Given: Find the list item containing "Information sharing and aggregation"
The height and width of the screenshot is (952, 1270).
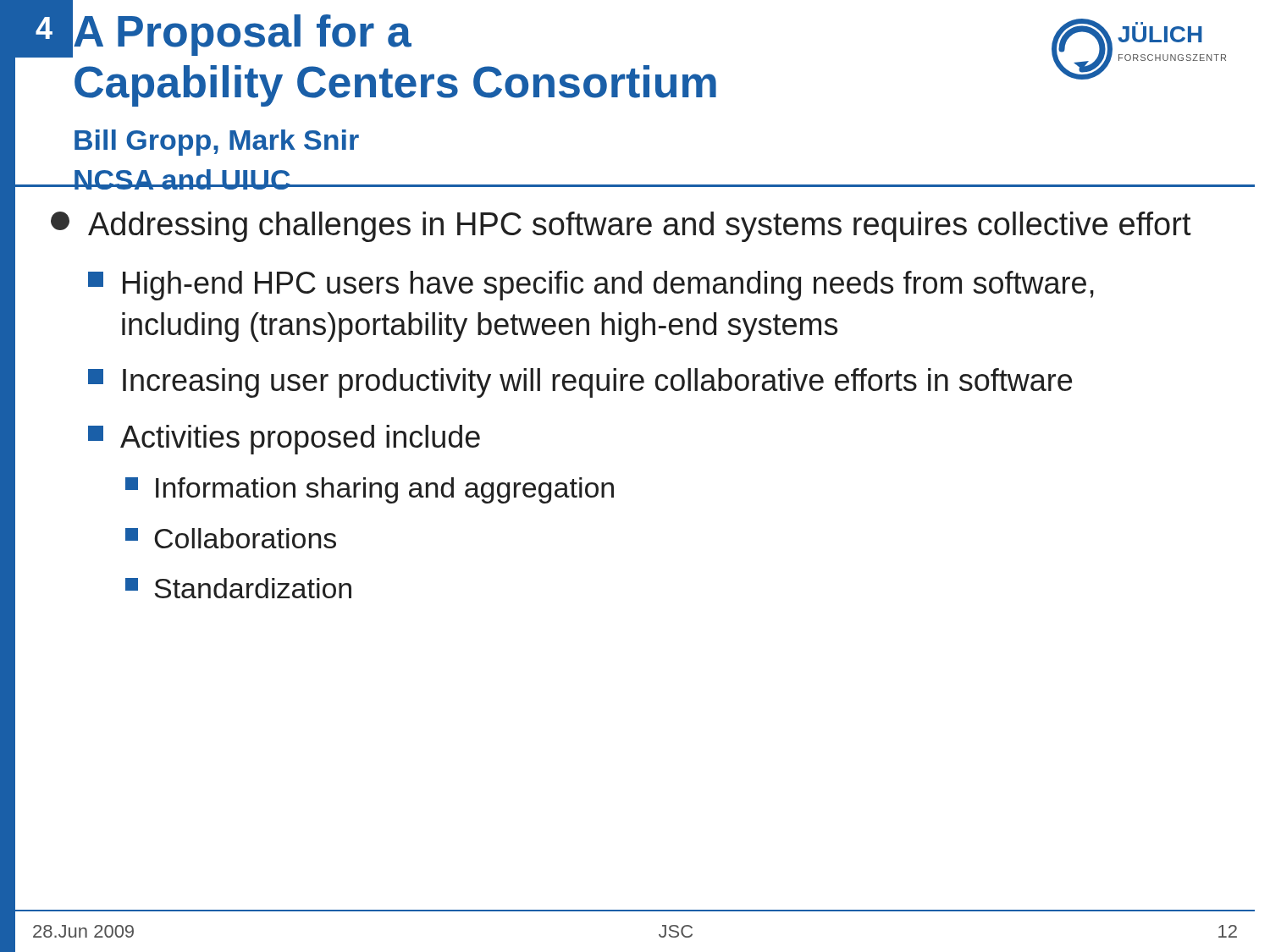Looking at the screenshot, I should (371, 488).
